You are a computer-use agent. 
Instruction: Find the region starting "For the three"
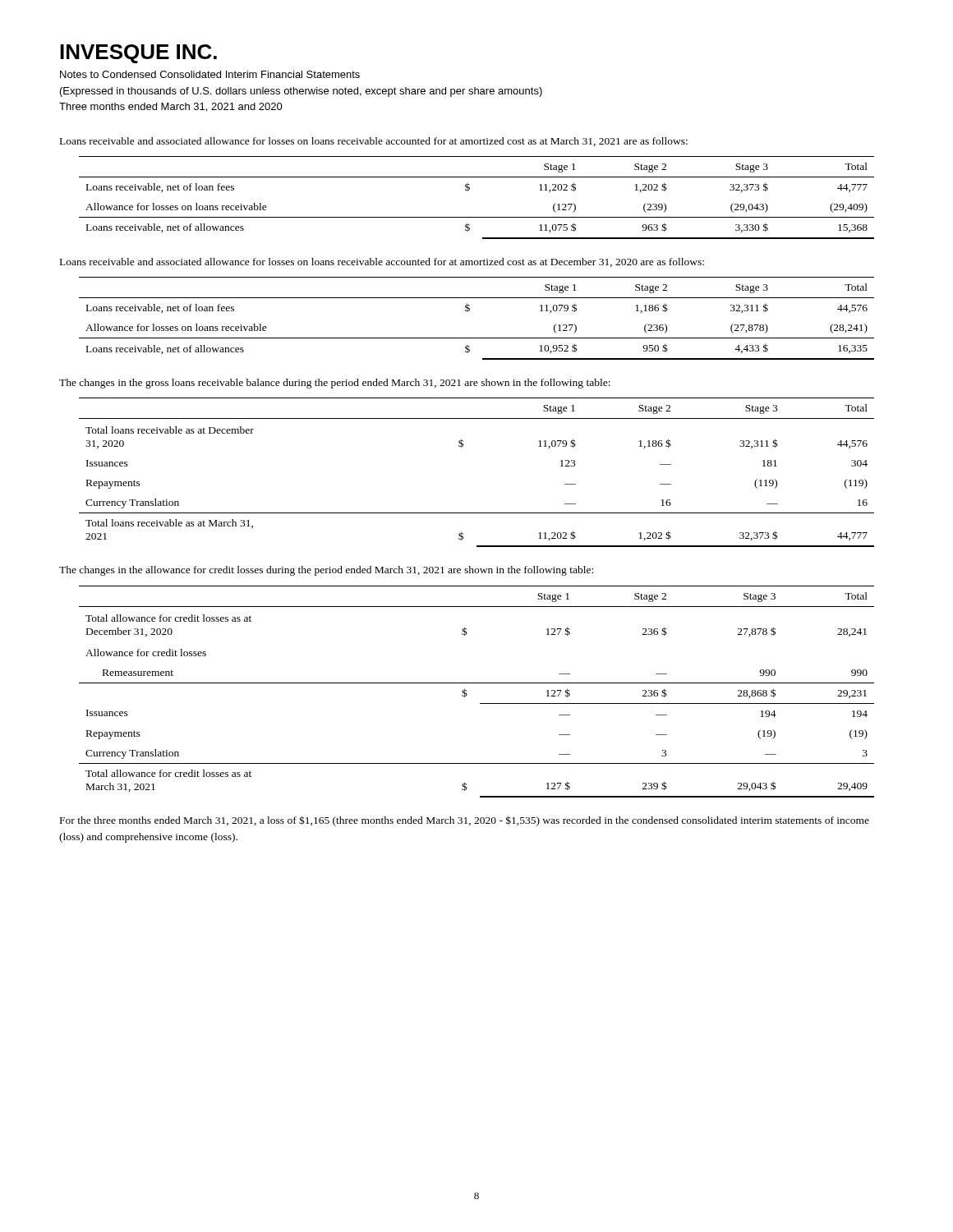(x=464, y=828)
